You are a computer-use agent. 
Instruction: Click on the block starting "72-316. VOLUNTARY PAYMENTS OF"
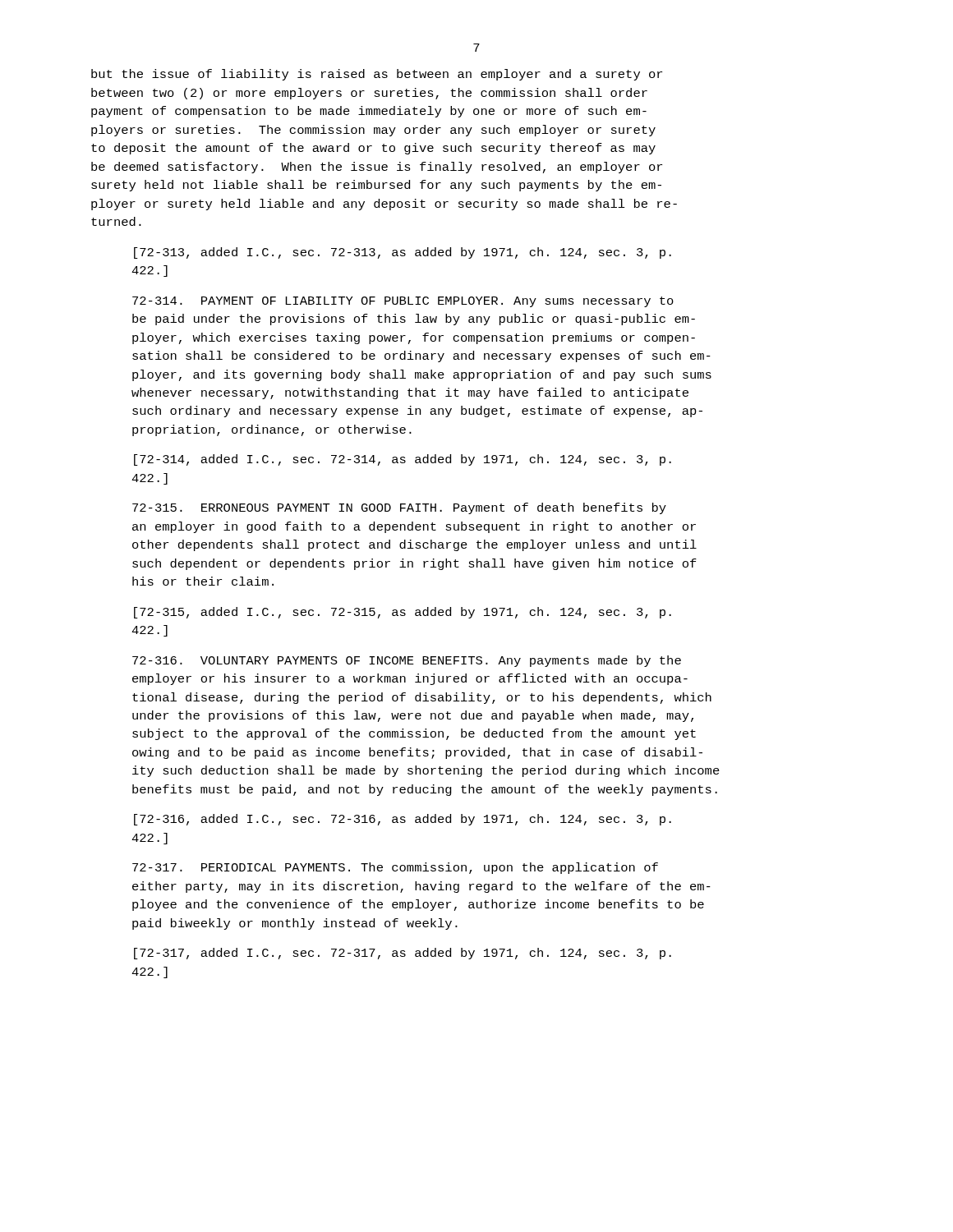(426, 725)
